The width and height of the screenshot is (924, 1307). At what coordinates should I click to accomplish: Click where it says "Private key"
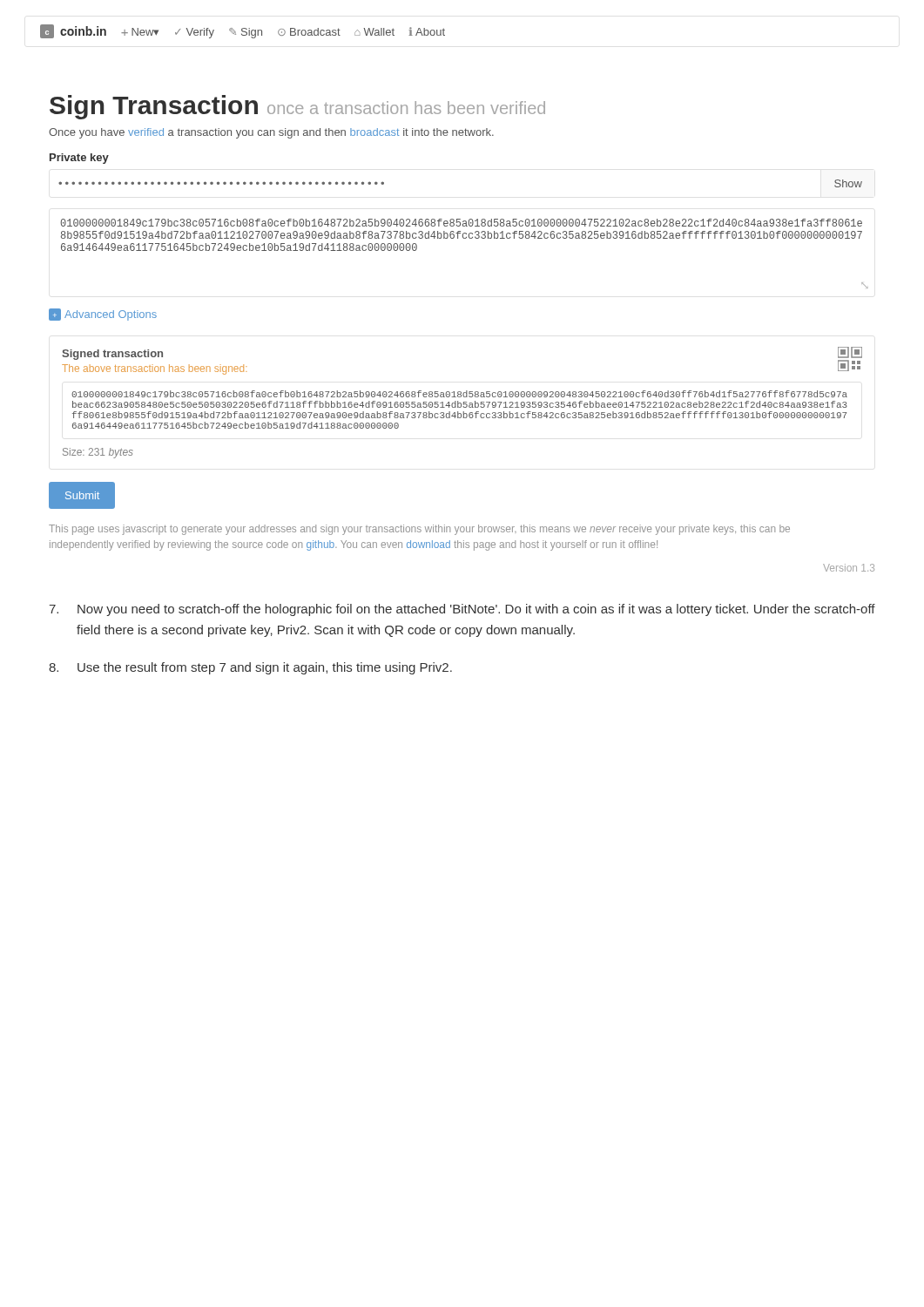[79, 157]
